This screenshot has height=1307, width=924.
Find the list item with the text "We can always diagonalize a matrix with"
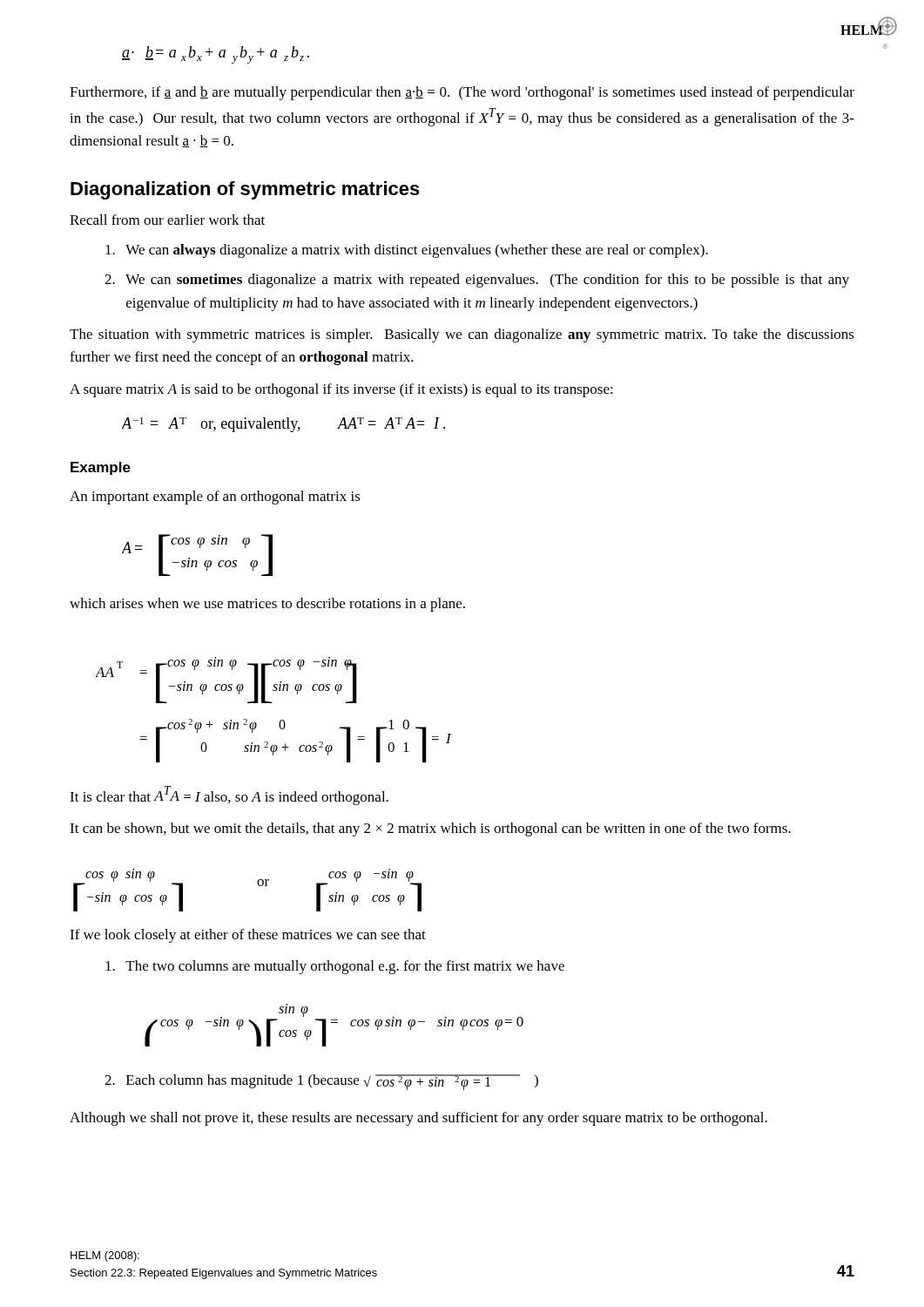coord(477,250)
